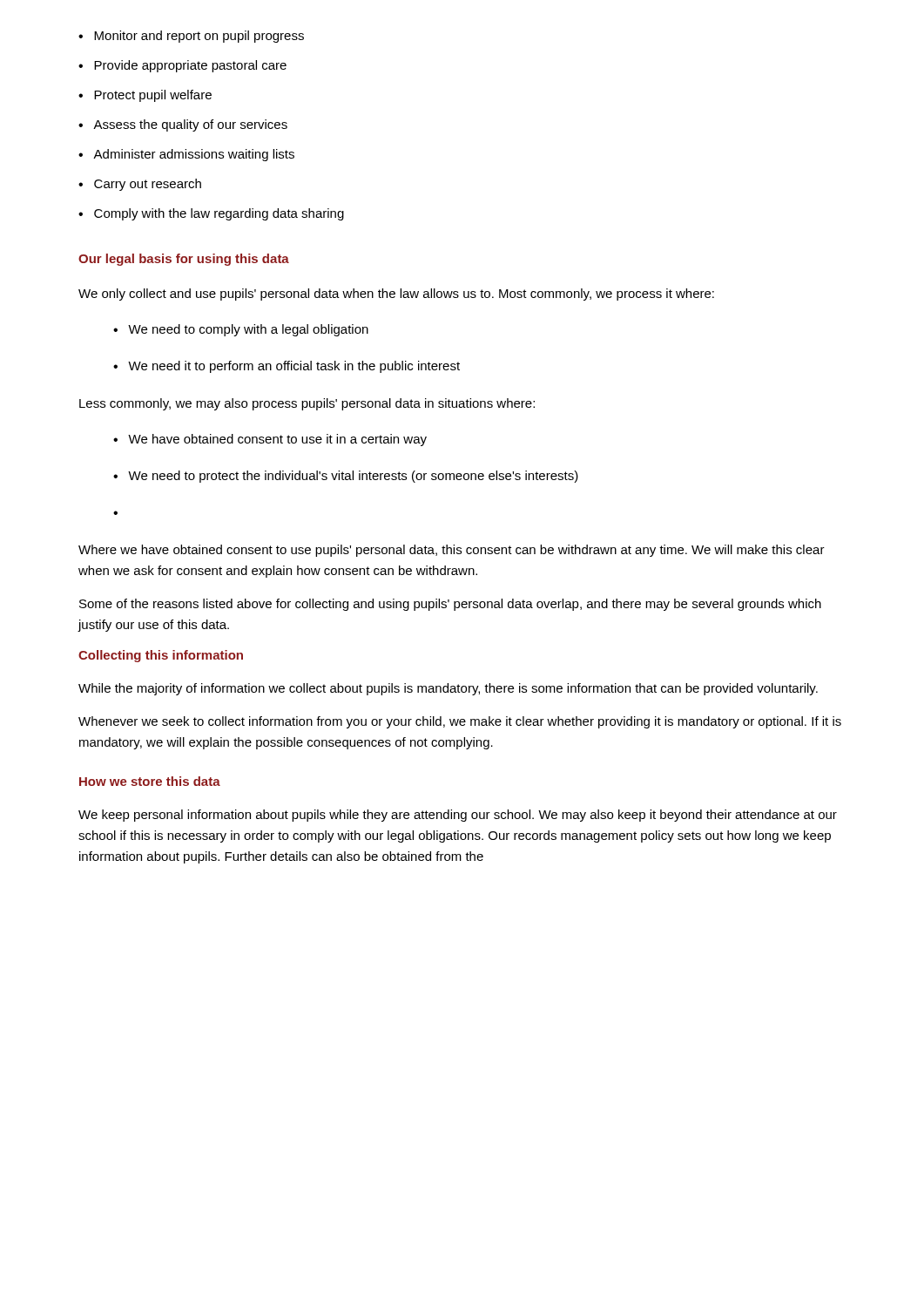Select the block starting "• We need it to perform an"
This screenshot has height=1307, width=924.
287,367
